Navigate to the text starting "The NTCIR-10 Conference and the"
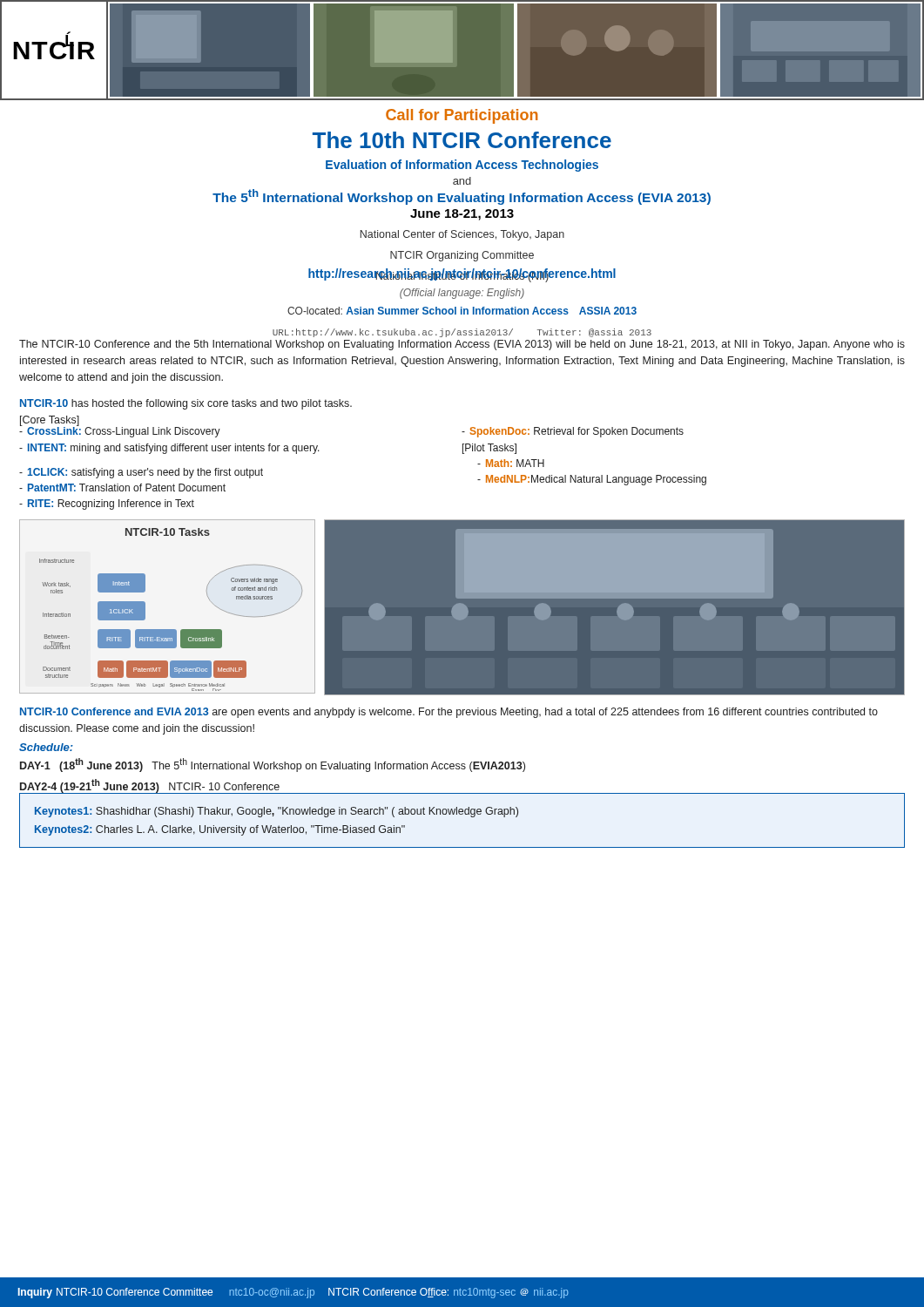 pos(462,361)
